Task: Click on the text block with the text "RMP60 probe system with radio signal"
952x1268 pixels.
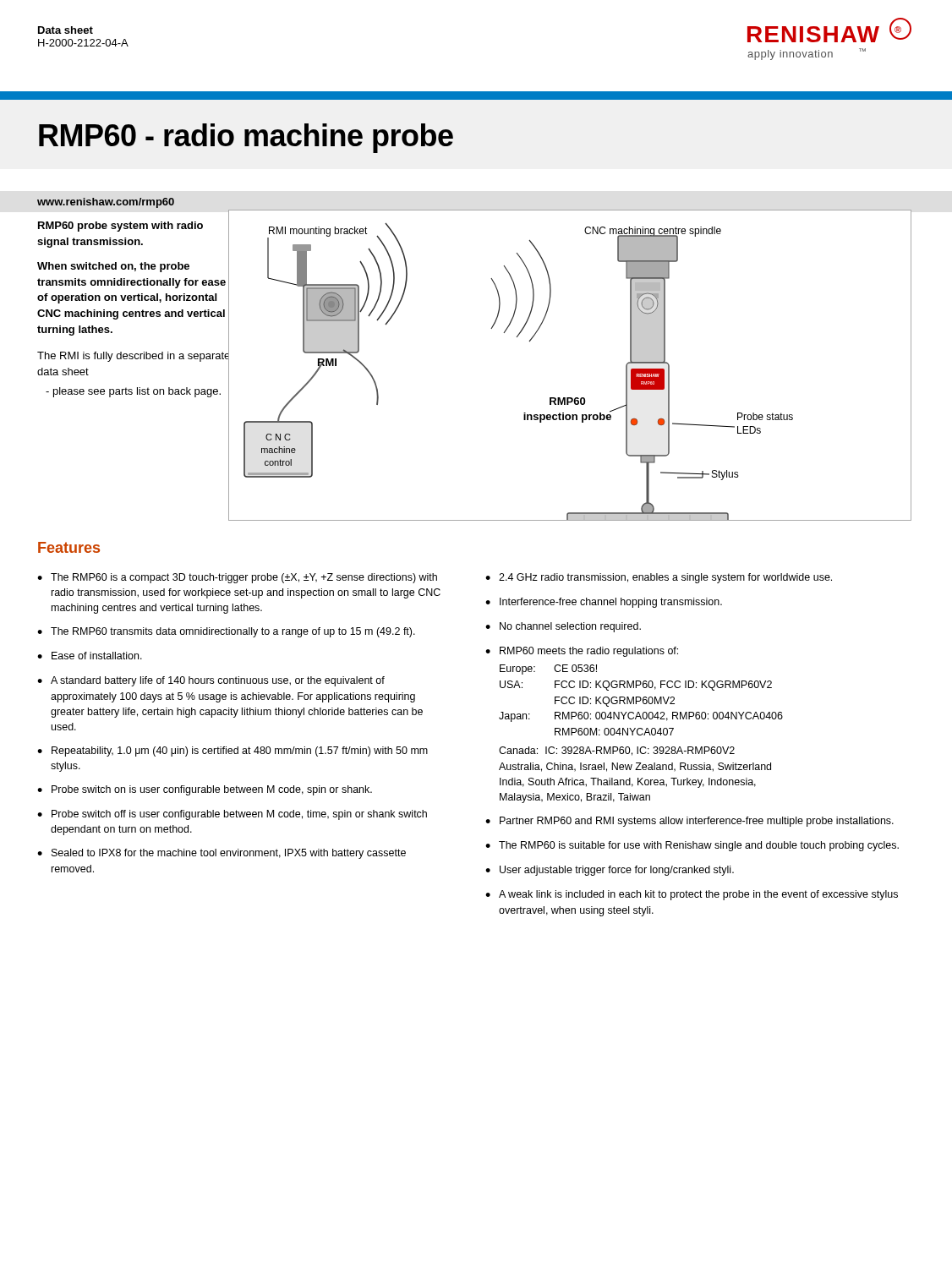Action: [134, 309]
